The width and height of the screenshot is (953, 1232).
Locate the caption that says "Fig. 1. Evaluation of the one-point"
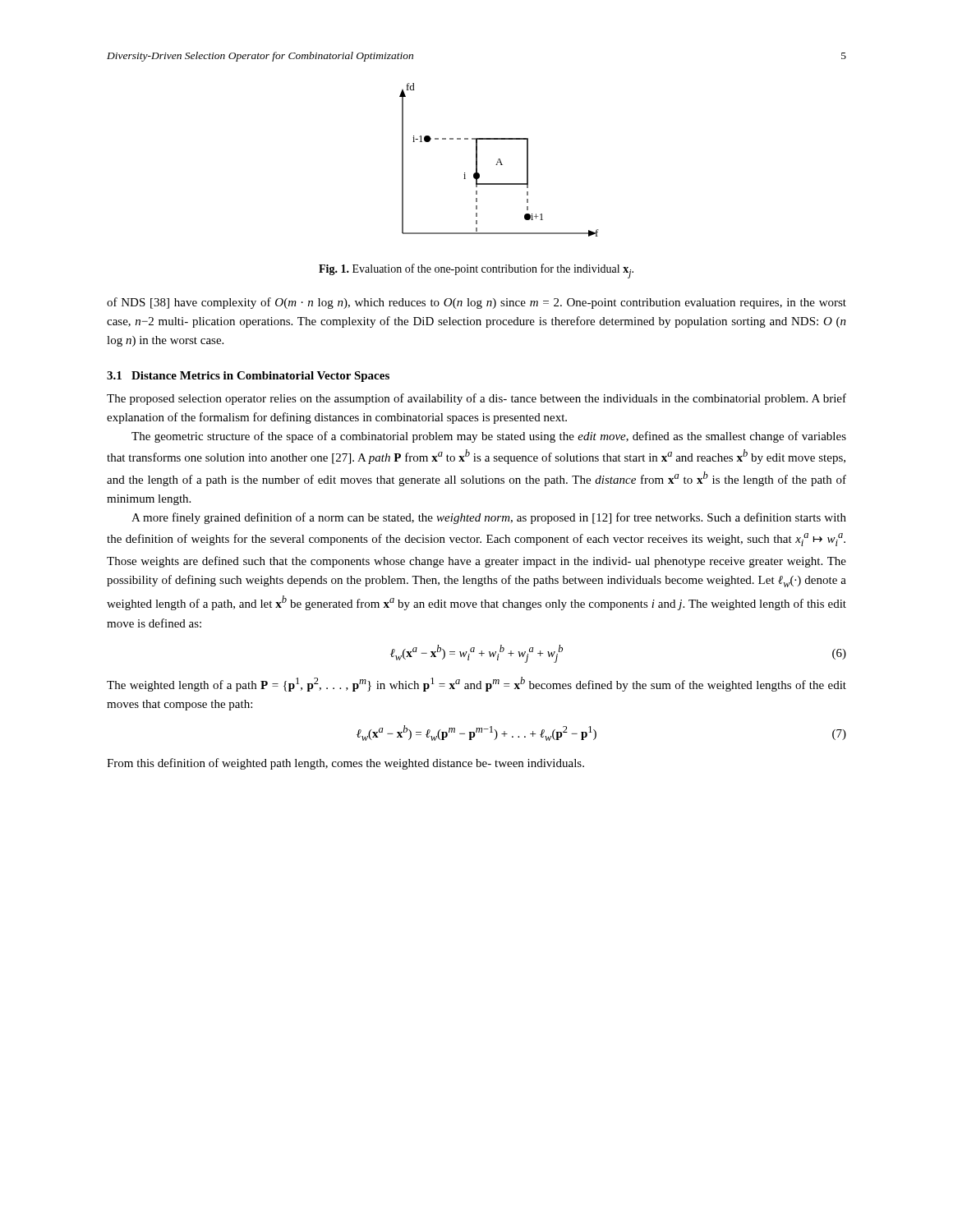(476, 271)
